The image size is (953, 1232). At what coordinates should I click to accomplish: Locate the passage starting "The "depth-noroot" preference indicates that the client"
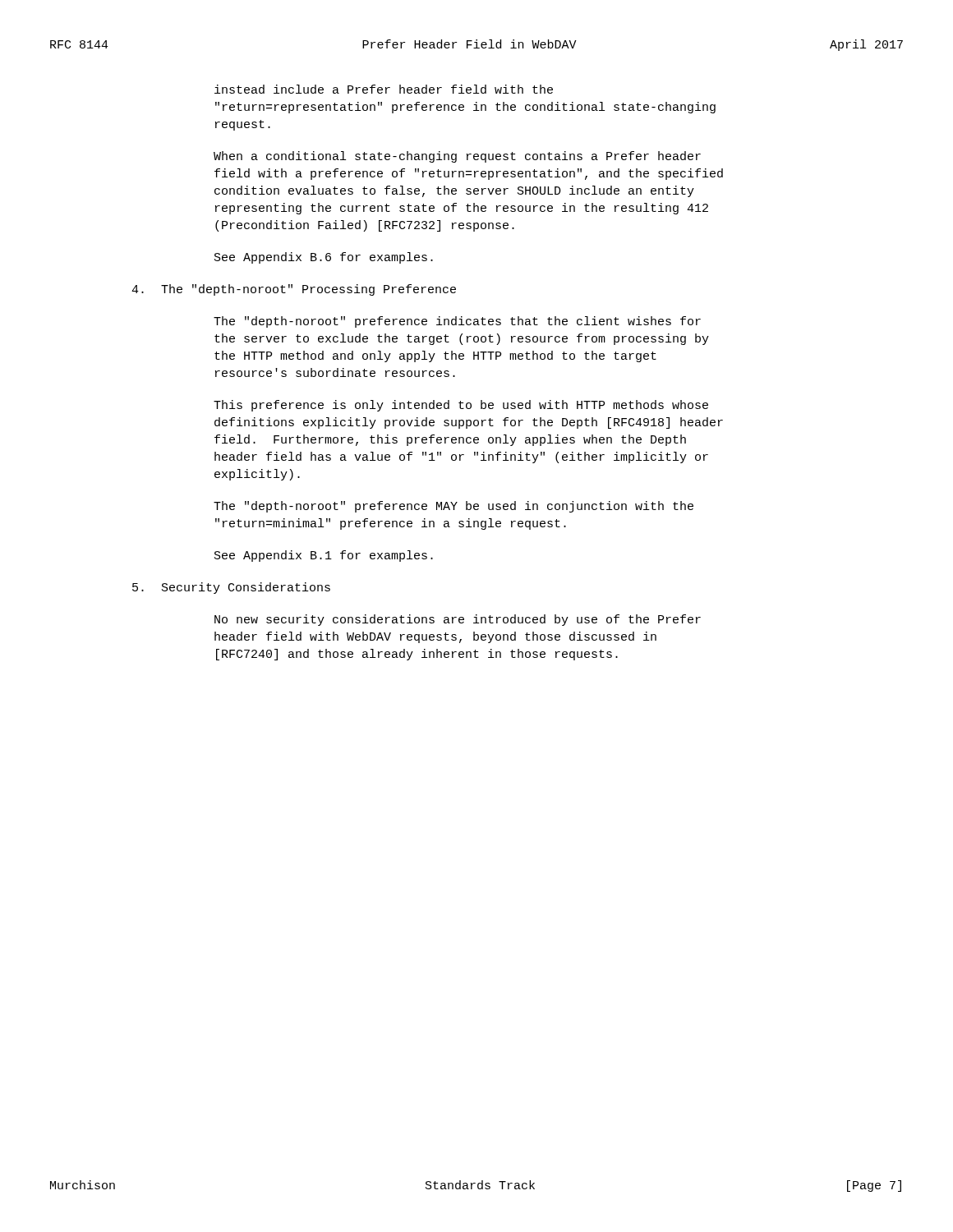pyautogui.click(x=461, y=348)
